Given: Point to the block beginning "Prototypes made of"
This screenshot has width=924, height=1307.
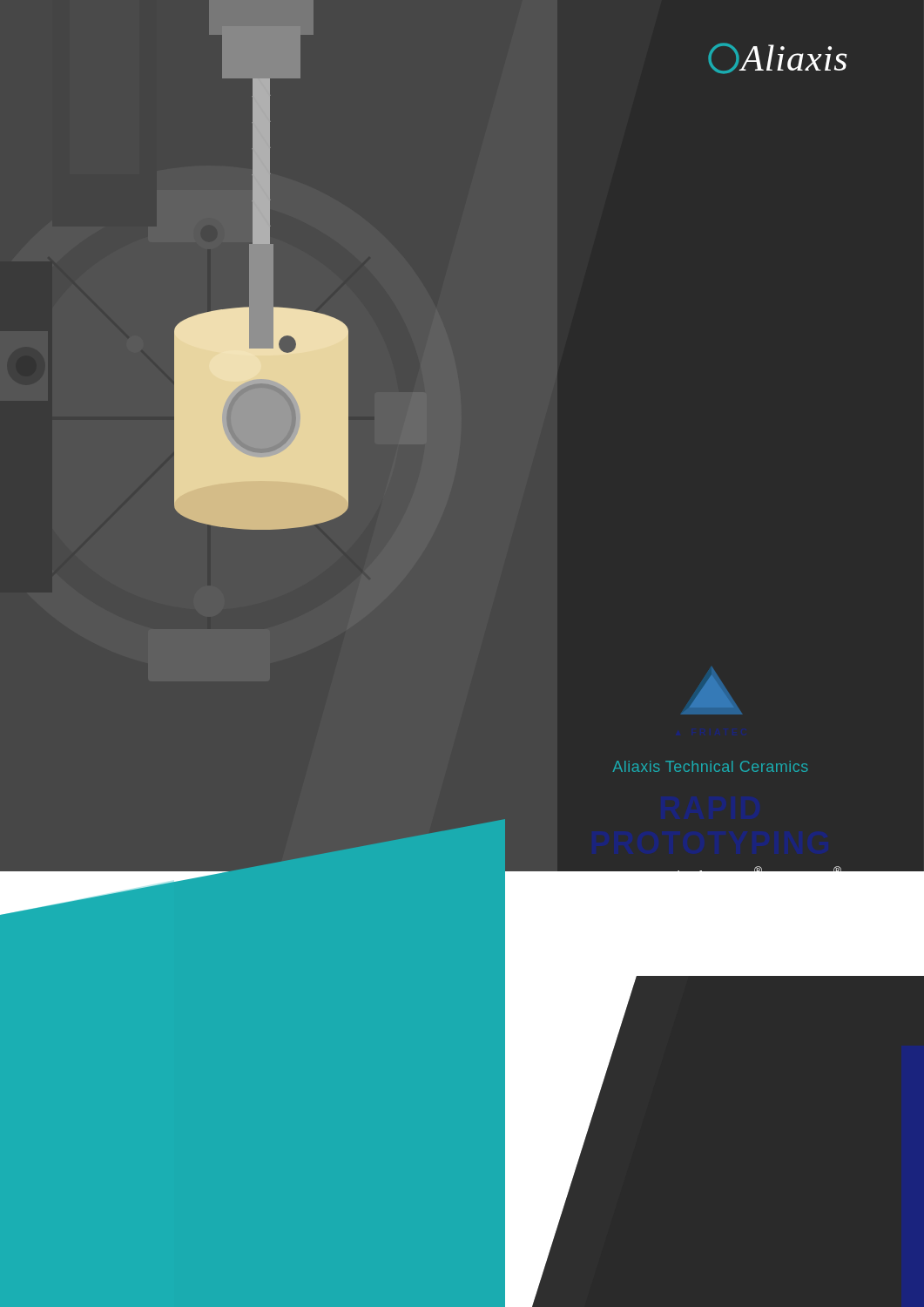Looking at the screenshot, I should point(715,867).
